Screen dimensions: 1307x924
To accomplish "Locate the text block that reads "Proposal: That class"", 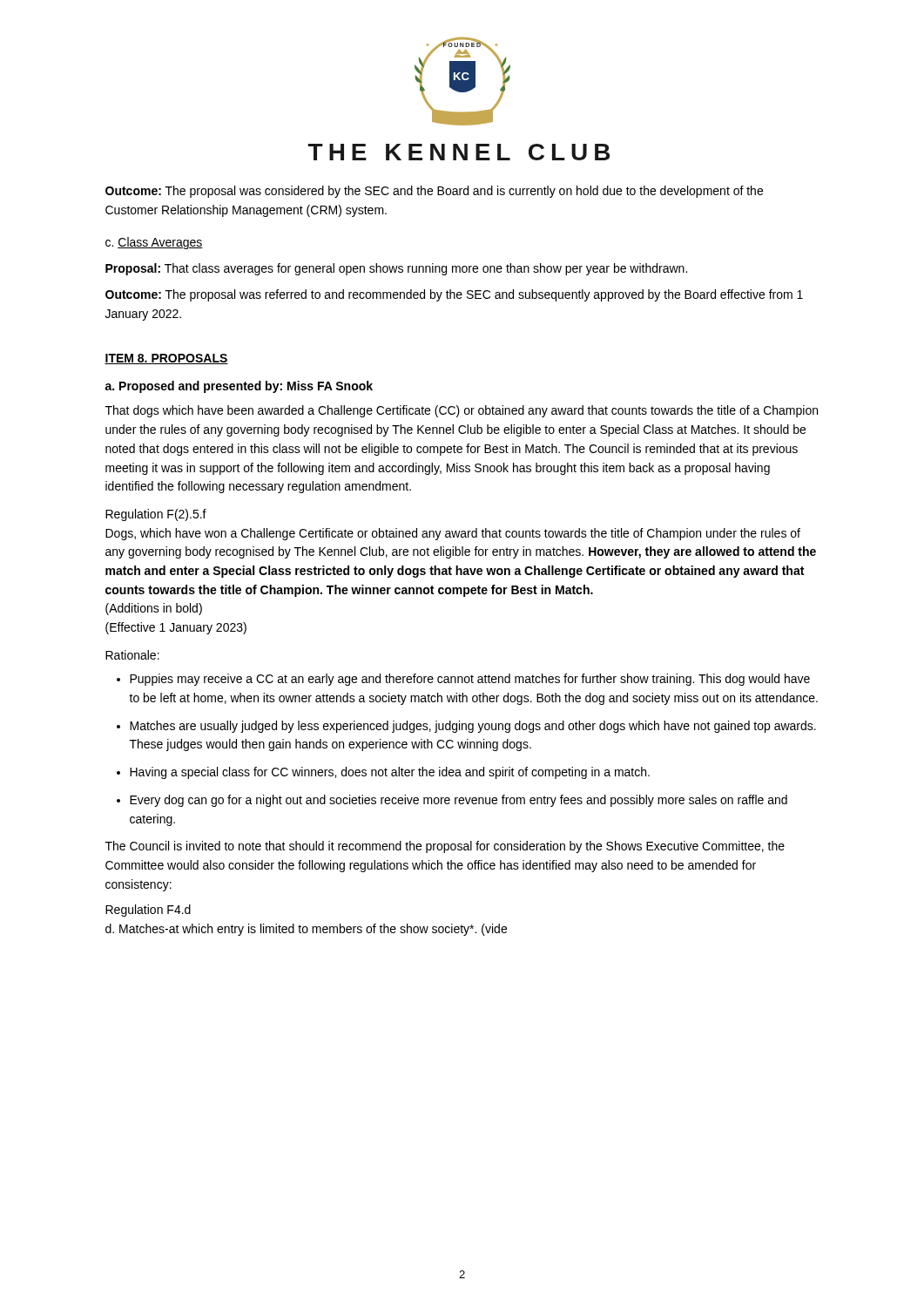I will point(397,269).
